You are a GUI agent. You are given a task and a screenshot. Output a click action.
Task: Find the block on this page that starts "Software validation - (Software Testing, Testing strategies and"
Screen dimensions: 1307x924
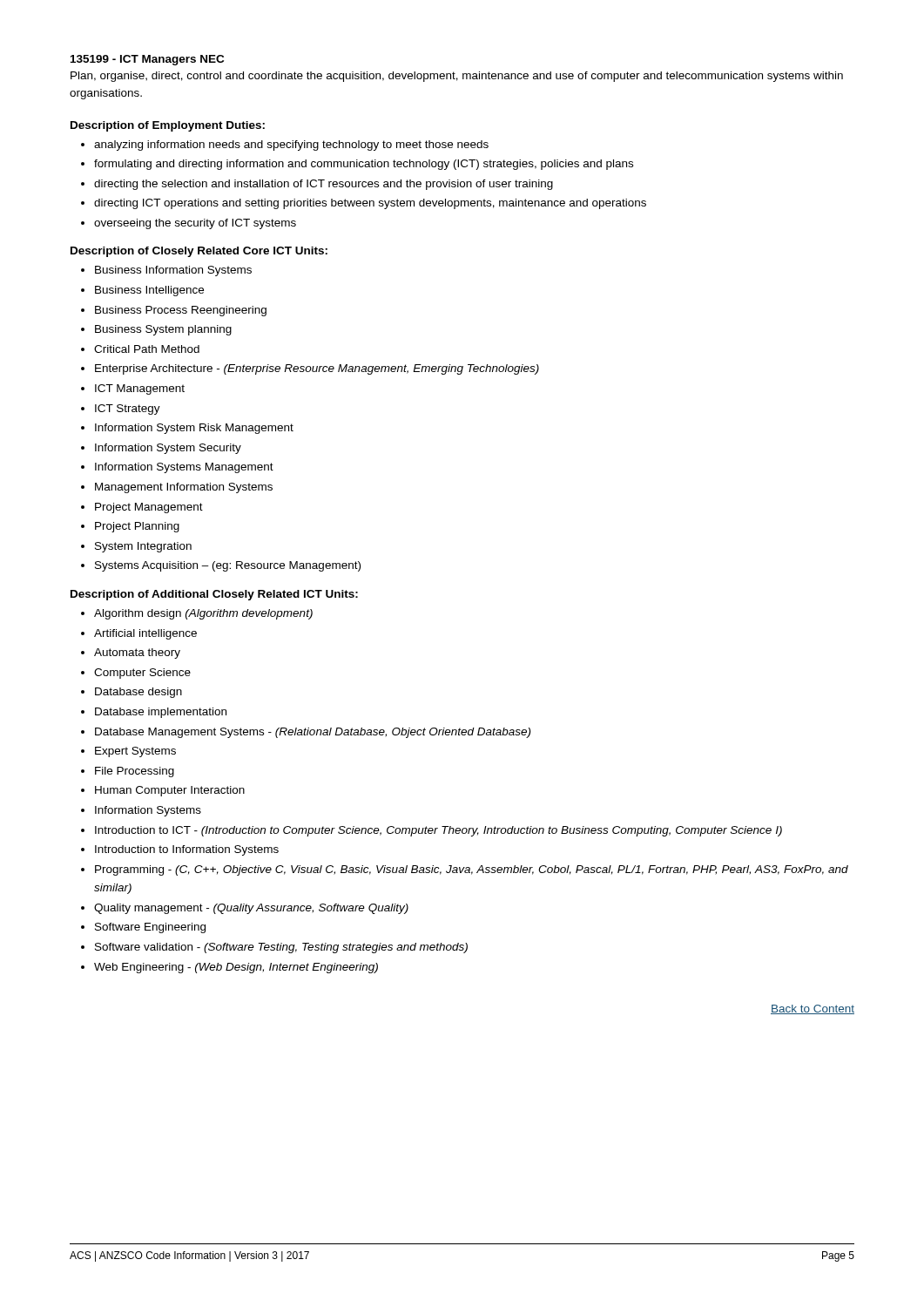(x=281, y=947)
